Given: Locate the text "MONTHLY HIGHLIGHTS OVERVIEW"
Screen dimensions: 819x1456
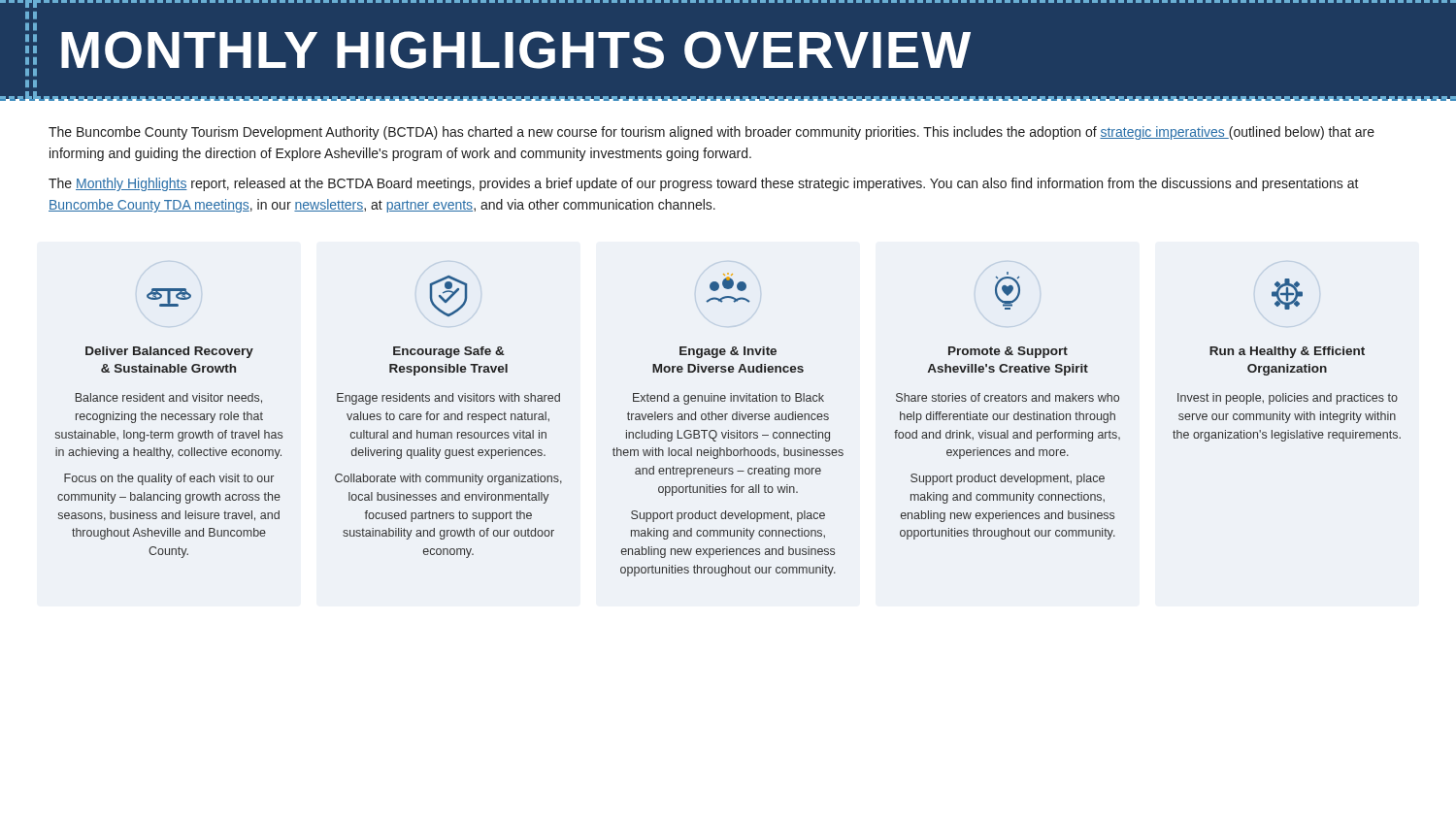Looking at the screenshot, I should [x=728, y=50].
